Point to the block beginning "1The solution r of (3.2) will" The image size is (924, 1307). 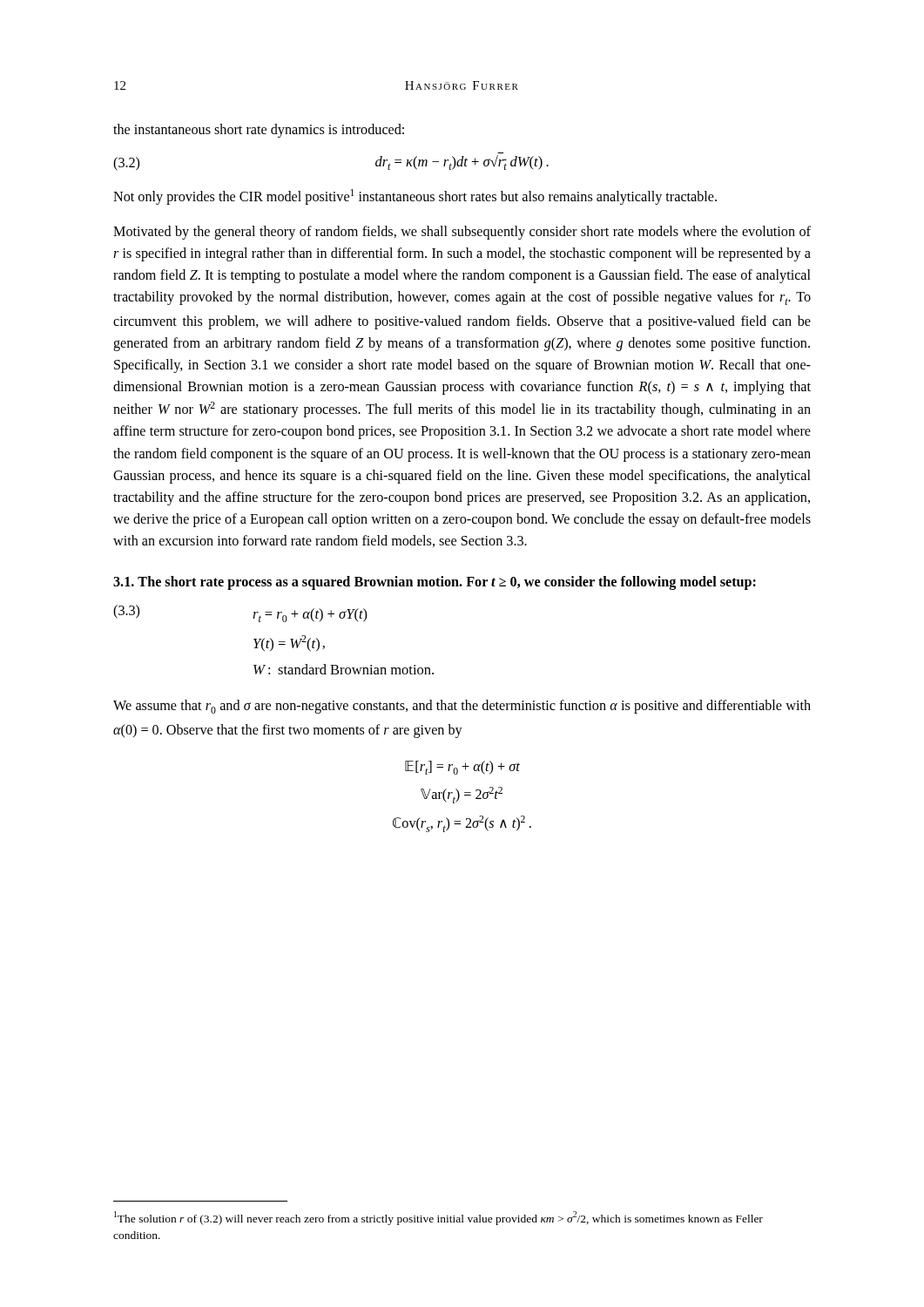[x=438, y=1226]
